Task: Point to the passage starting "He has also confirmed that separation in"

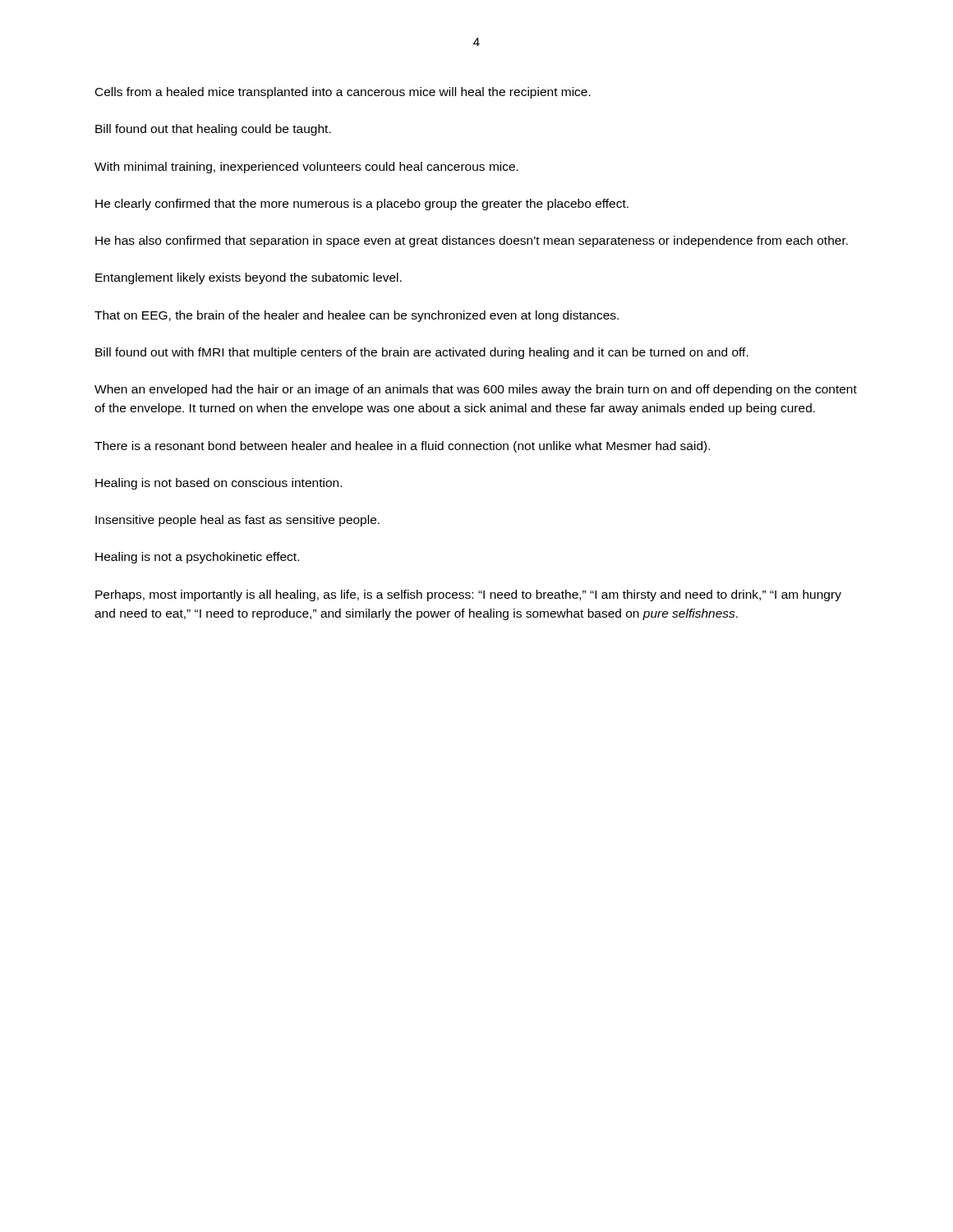Action: [472, 240]
